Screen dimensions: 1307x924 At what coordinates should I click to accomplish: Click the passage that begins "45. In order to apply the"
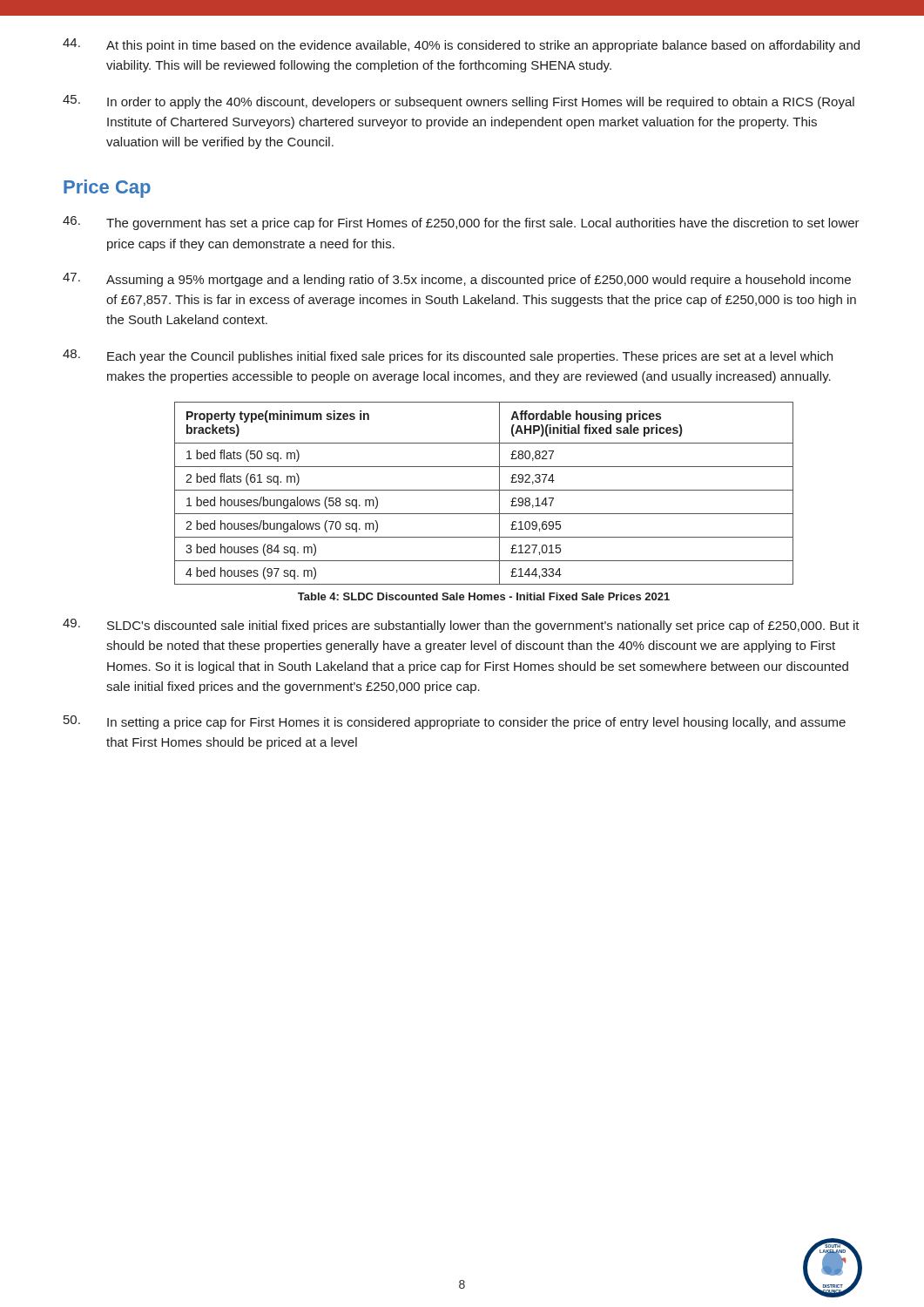[462, 121]
